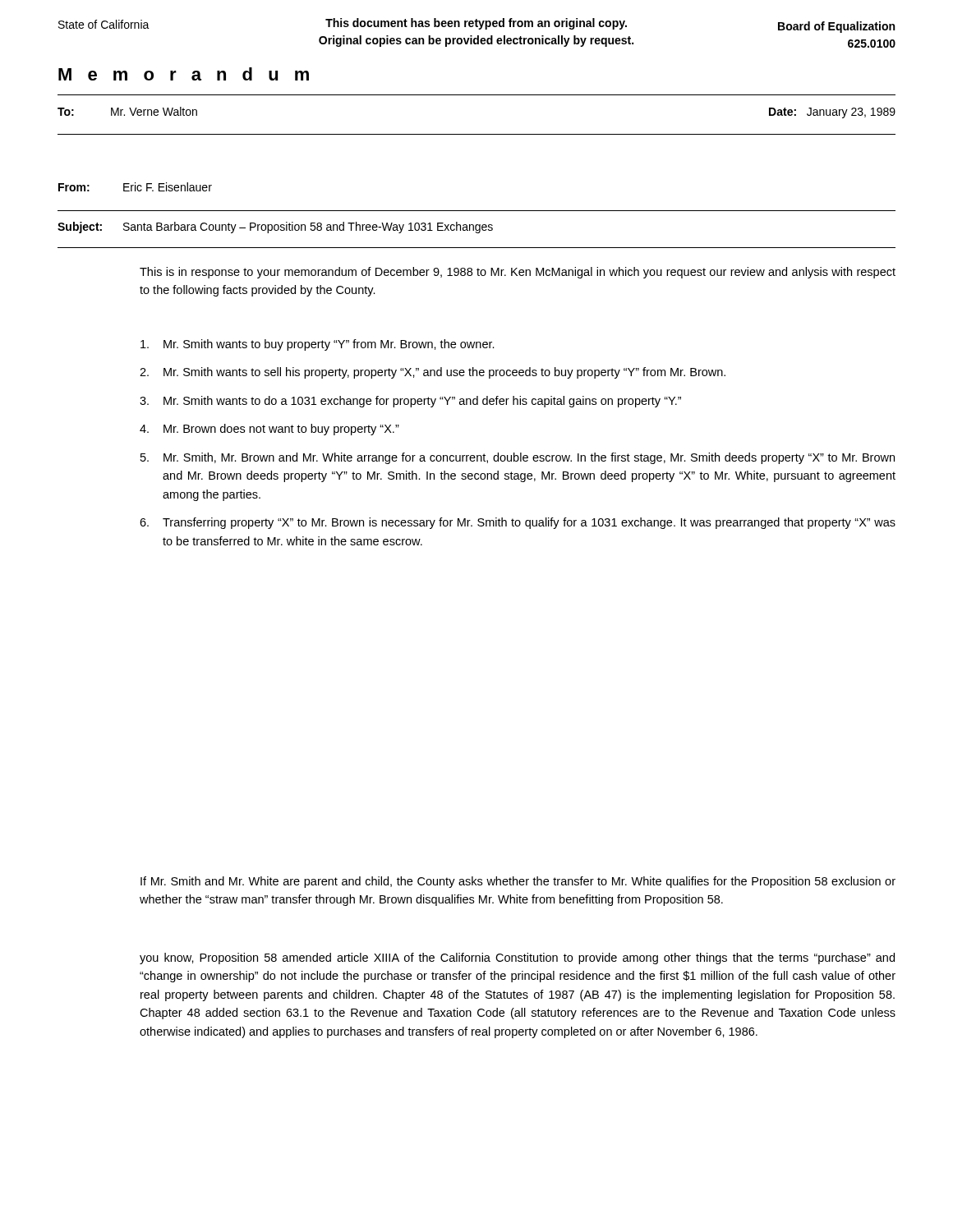Find the block on this page that starts "Mr. Smith wants to buy"
The width and height of the screenshot is (953, 1232).
pos(318,345)
